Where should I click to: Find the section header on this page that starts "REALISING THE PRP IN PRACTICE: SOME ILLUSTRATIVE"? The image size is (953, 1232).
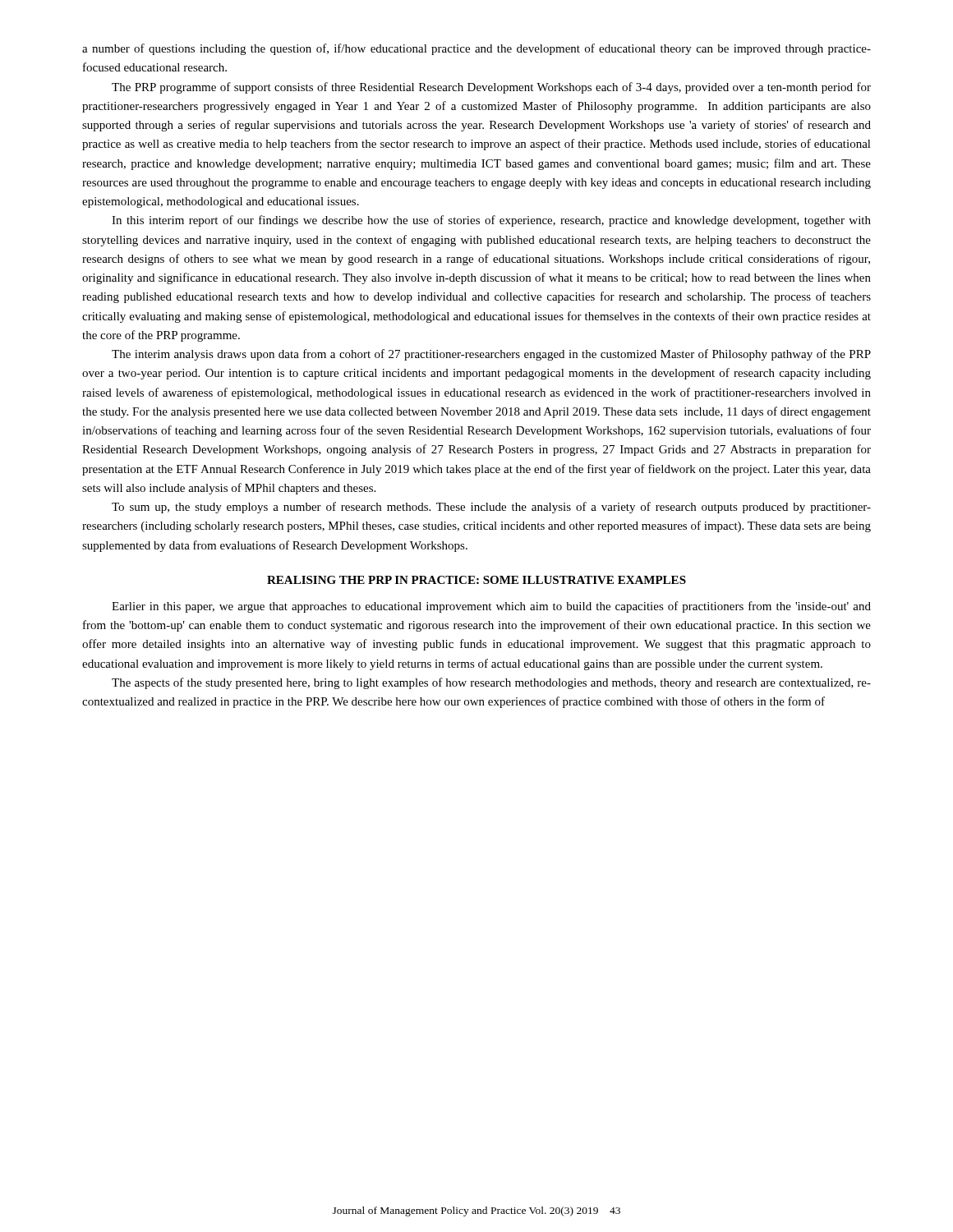point(476,580)
